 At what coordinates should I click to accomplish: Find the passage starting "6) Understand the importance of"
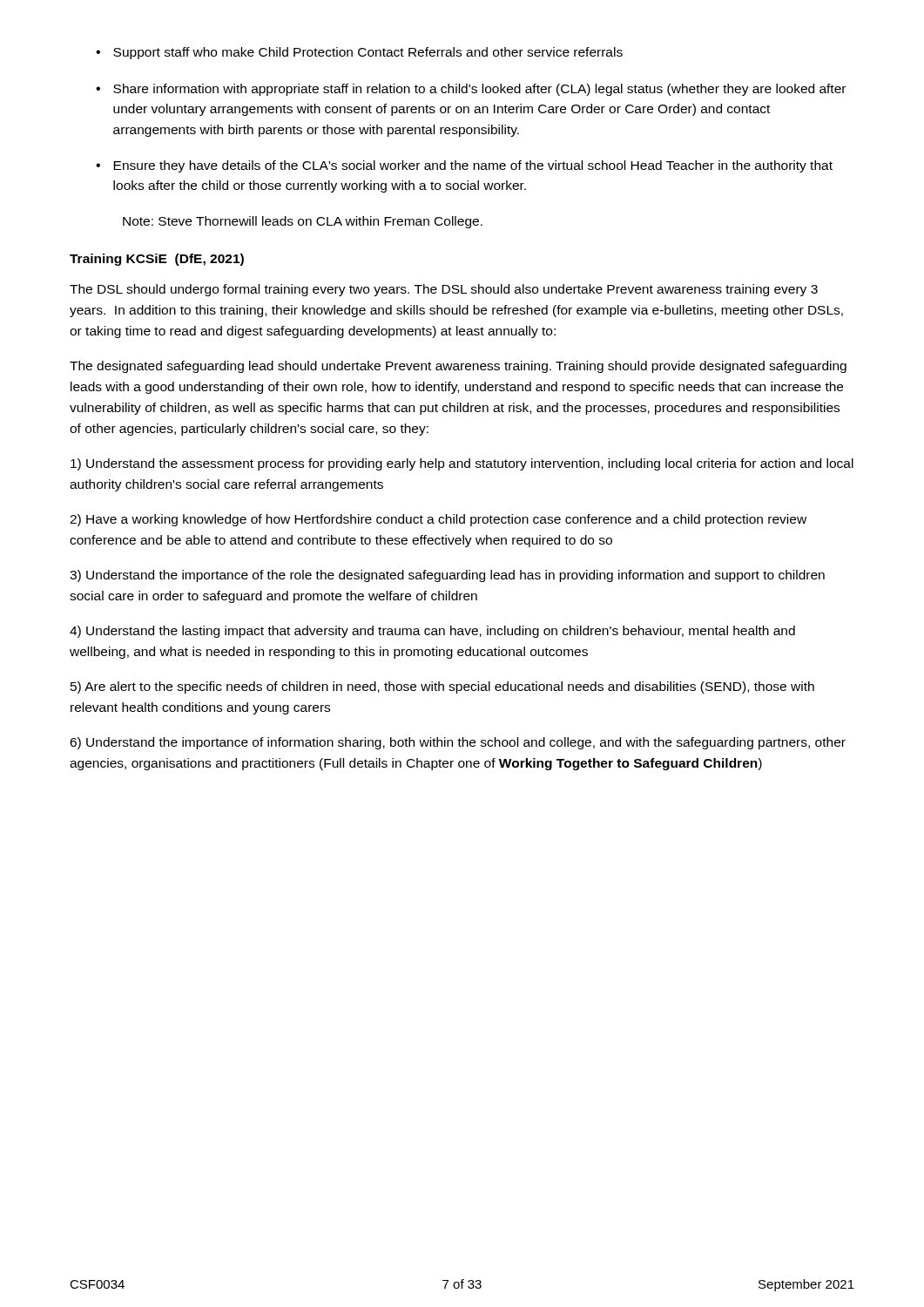click(458, 752)
